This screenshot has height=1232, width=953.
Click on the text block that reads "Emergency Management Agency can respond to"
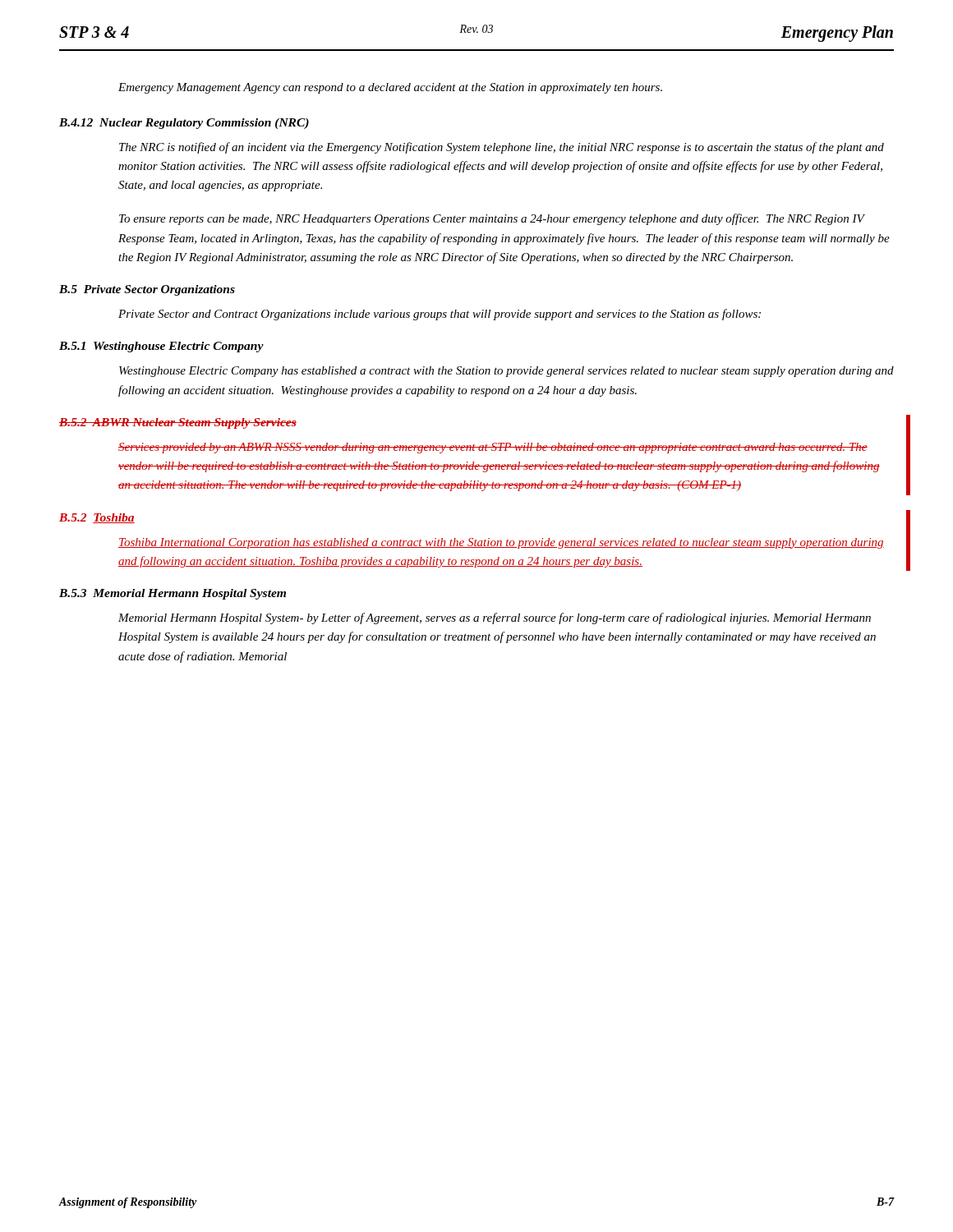[391, 87]
